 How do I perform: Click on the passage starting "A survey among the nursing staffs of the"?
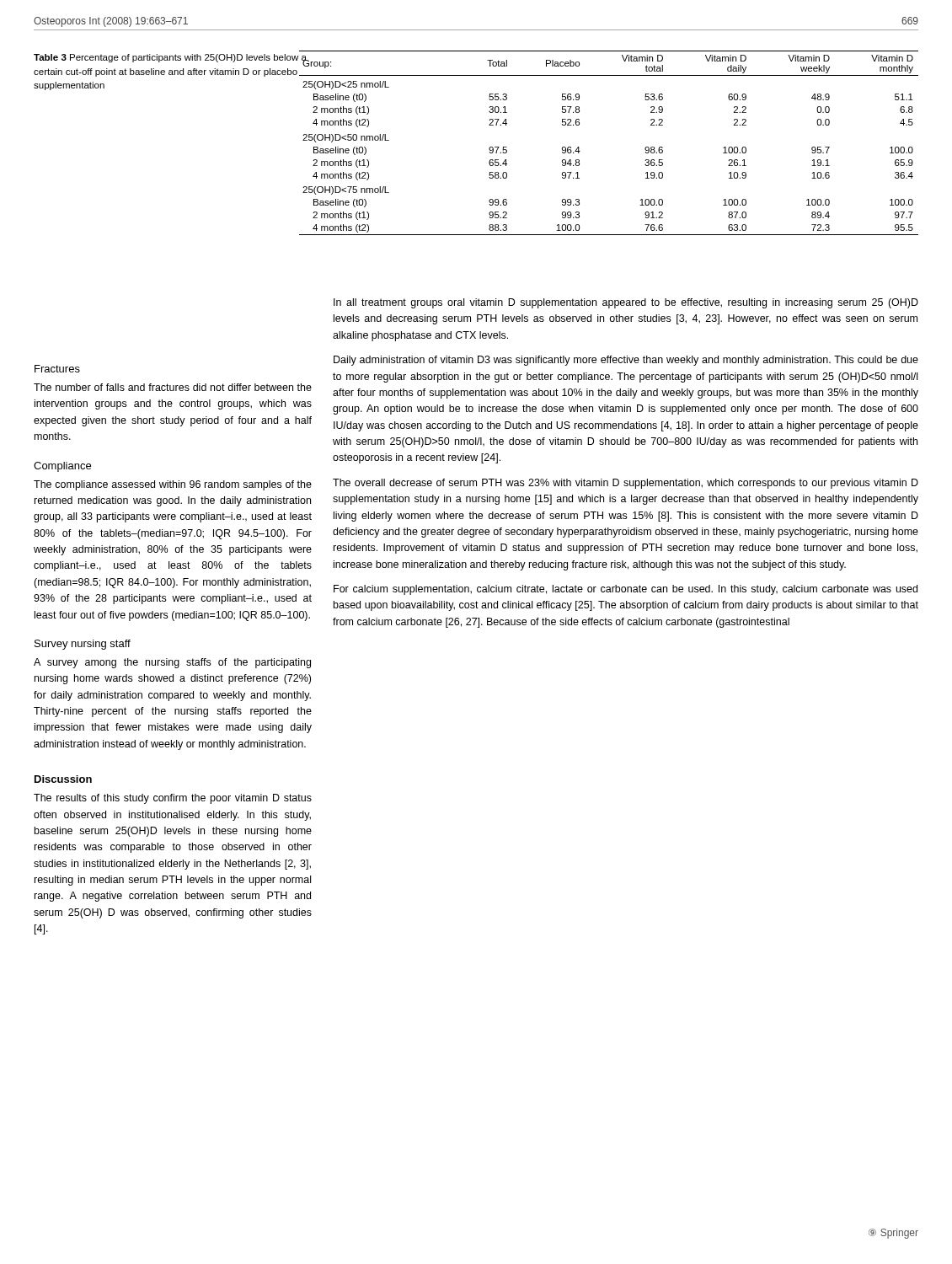(173, 703)
